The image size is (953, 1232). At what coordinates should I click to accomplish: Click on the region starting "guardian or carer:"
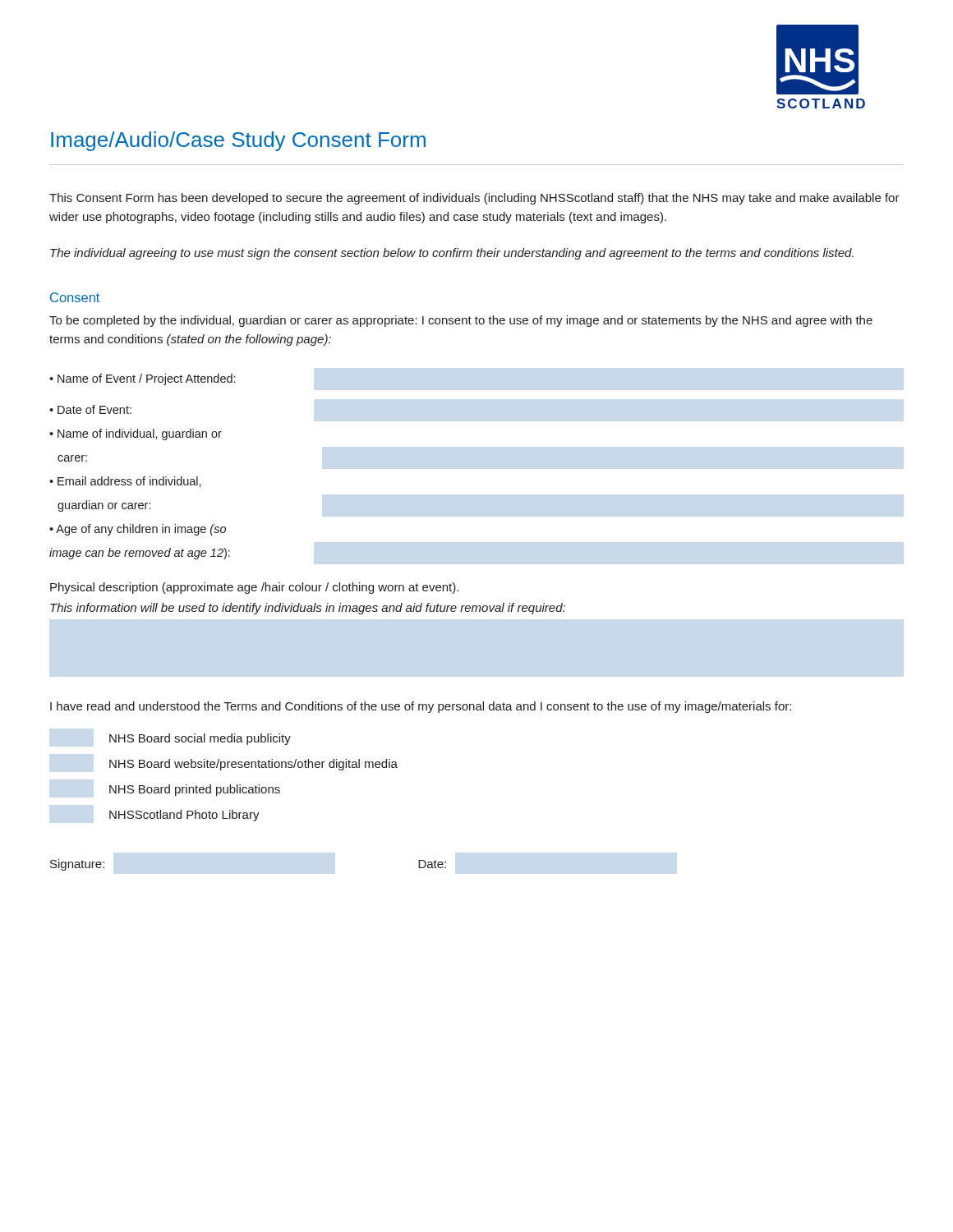point(104,506)
